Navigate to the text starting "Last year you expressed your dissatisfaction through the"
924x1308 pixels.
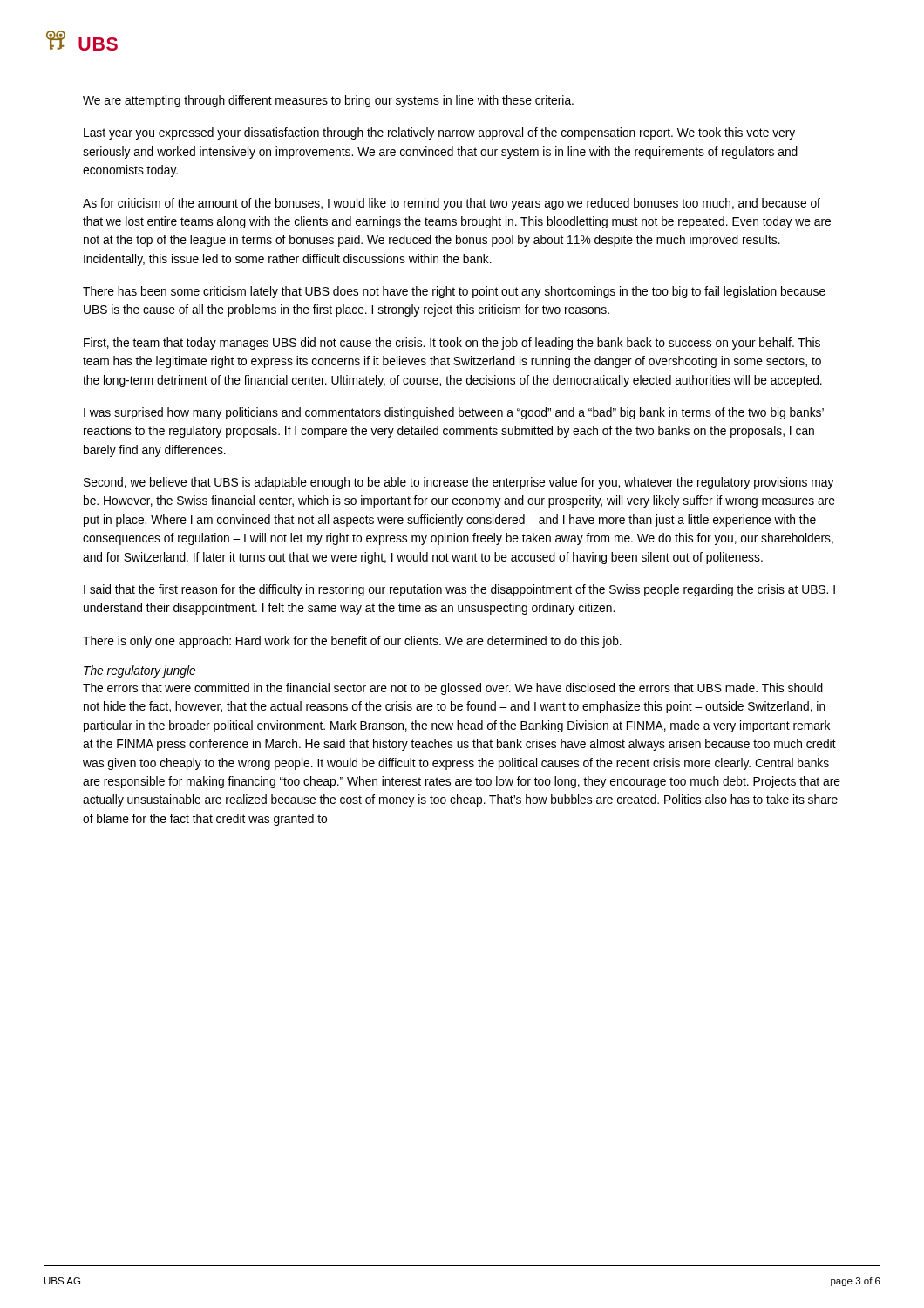pos(440,152)
